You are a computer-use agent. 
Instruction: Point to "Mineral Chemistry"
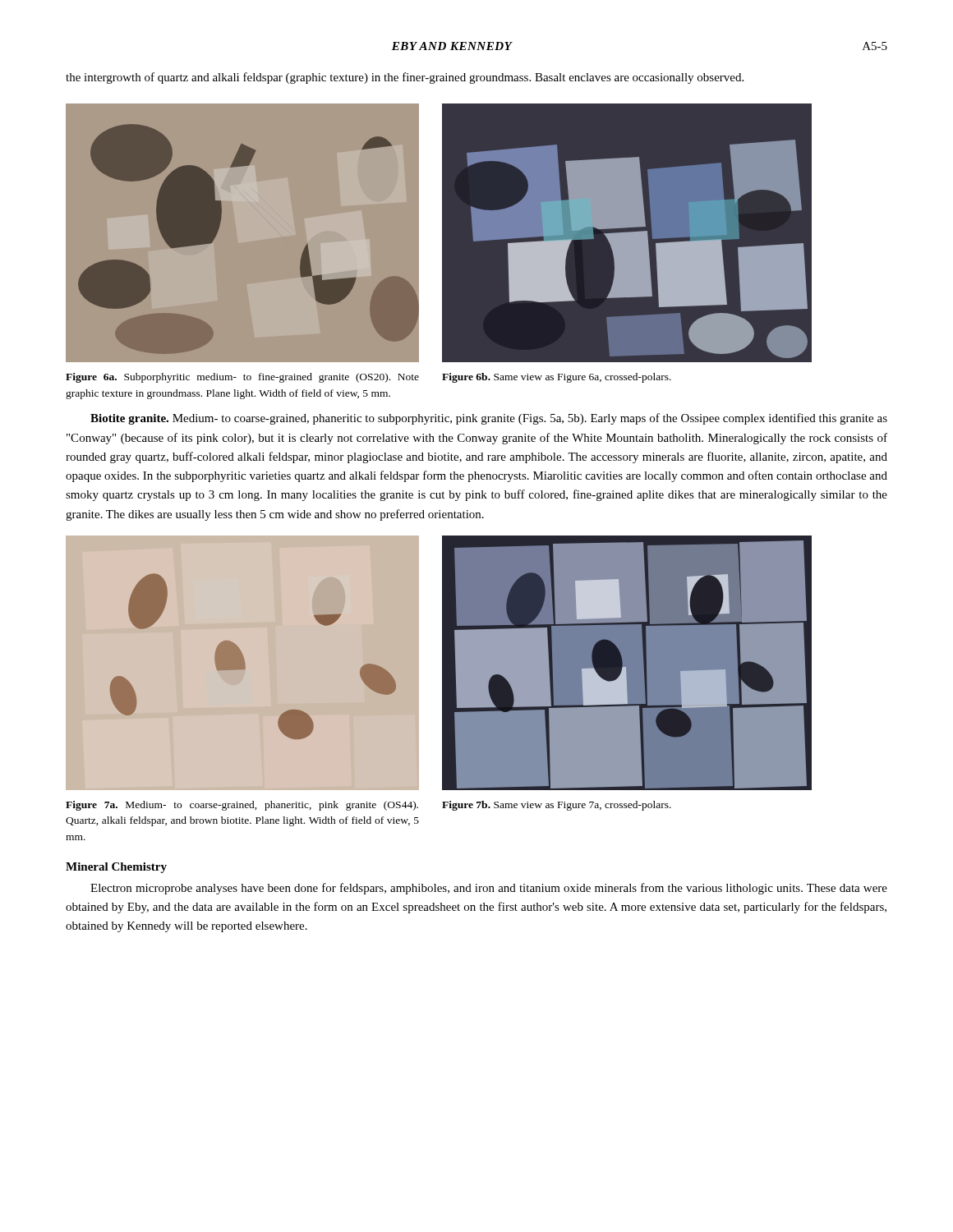click(x=116, y=866)
